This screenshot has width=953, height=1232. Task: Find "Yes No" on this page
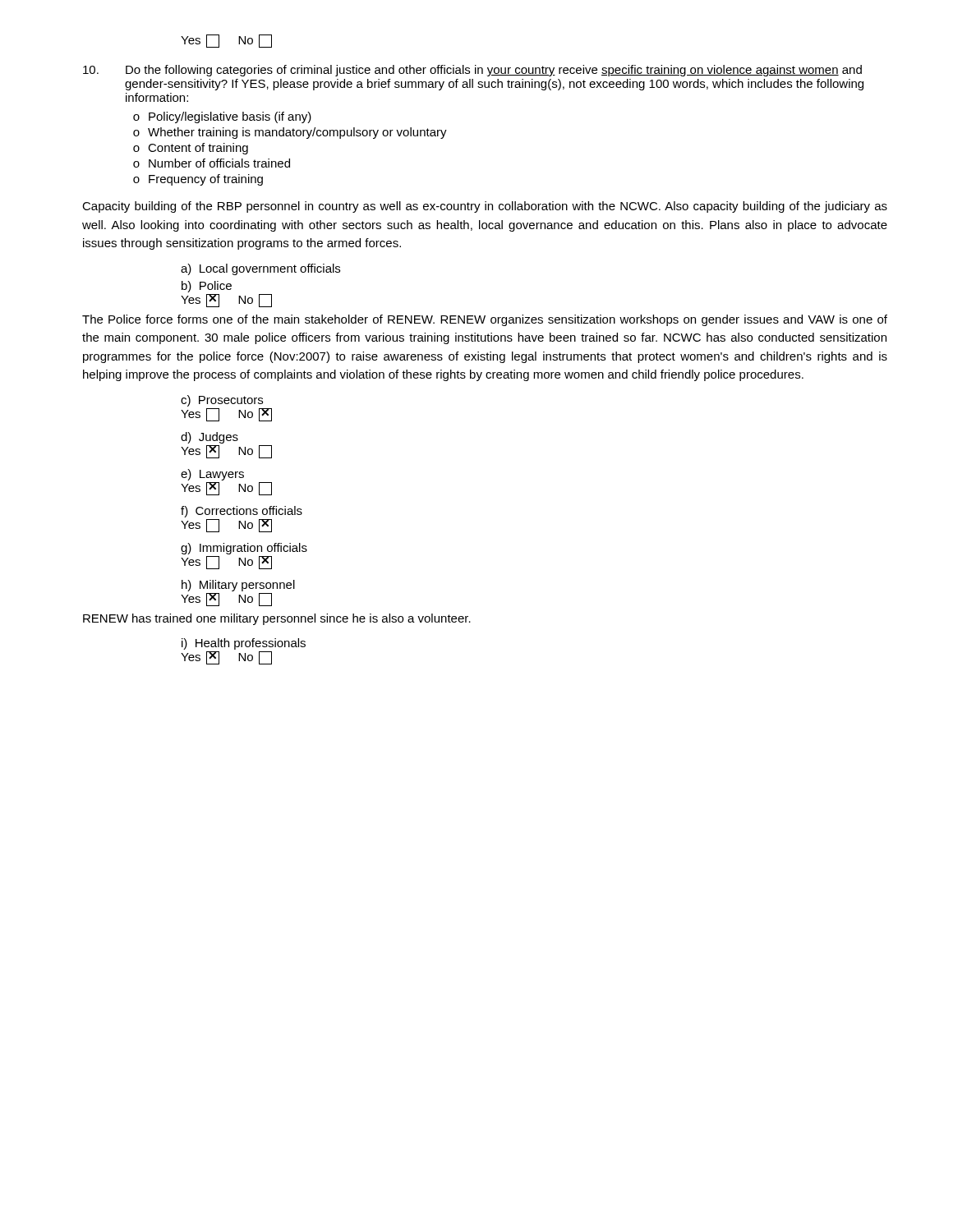[226, 40]
